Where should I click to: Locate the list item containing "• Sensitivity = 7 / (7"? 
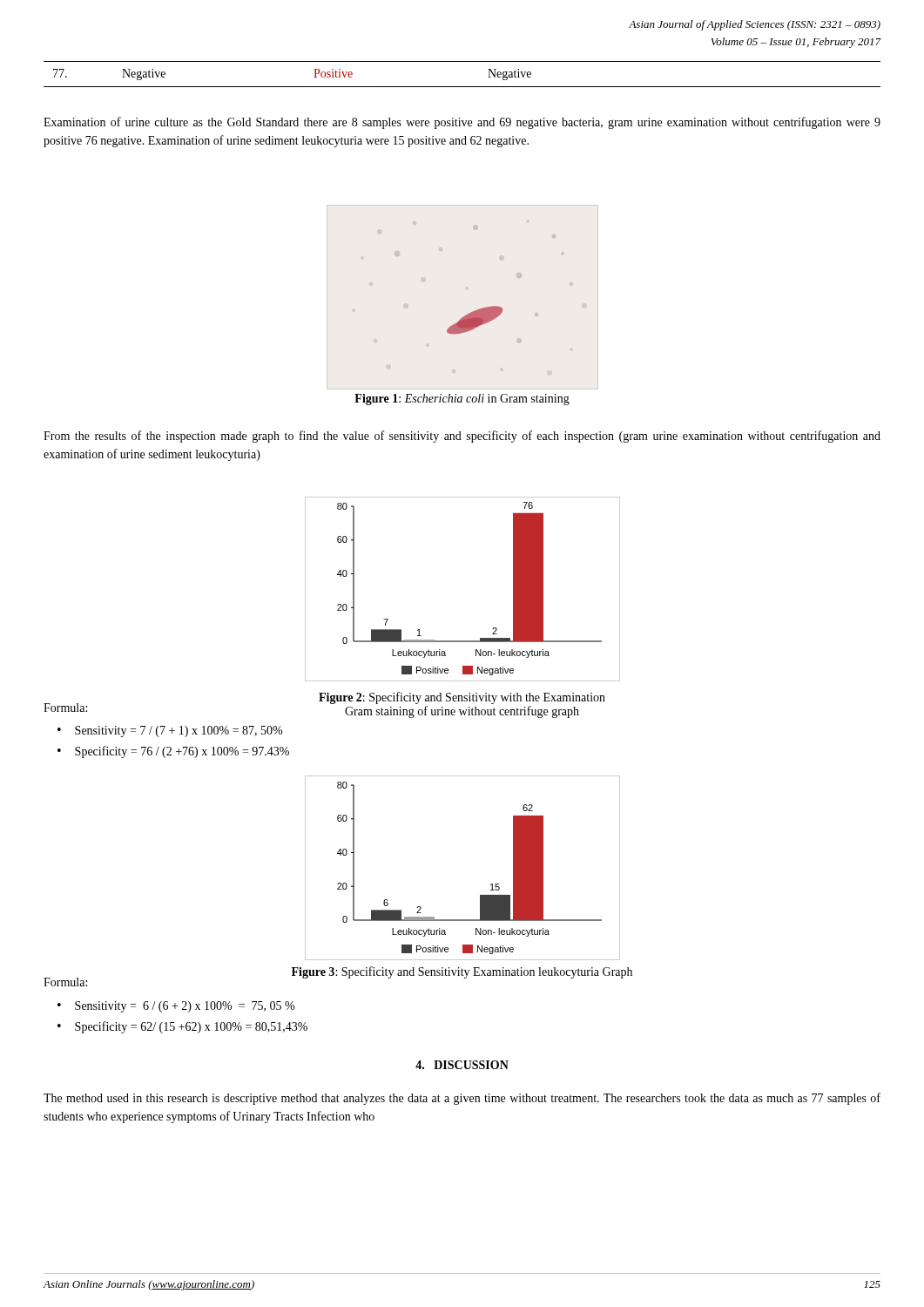(x=170, y=730)
